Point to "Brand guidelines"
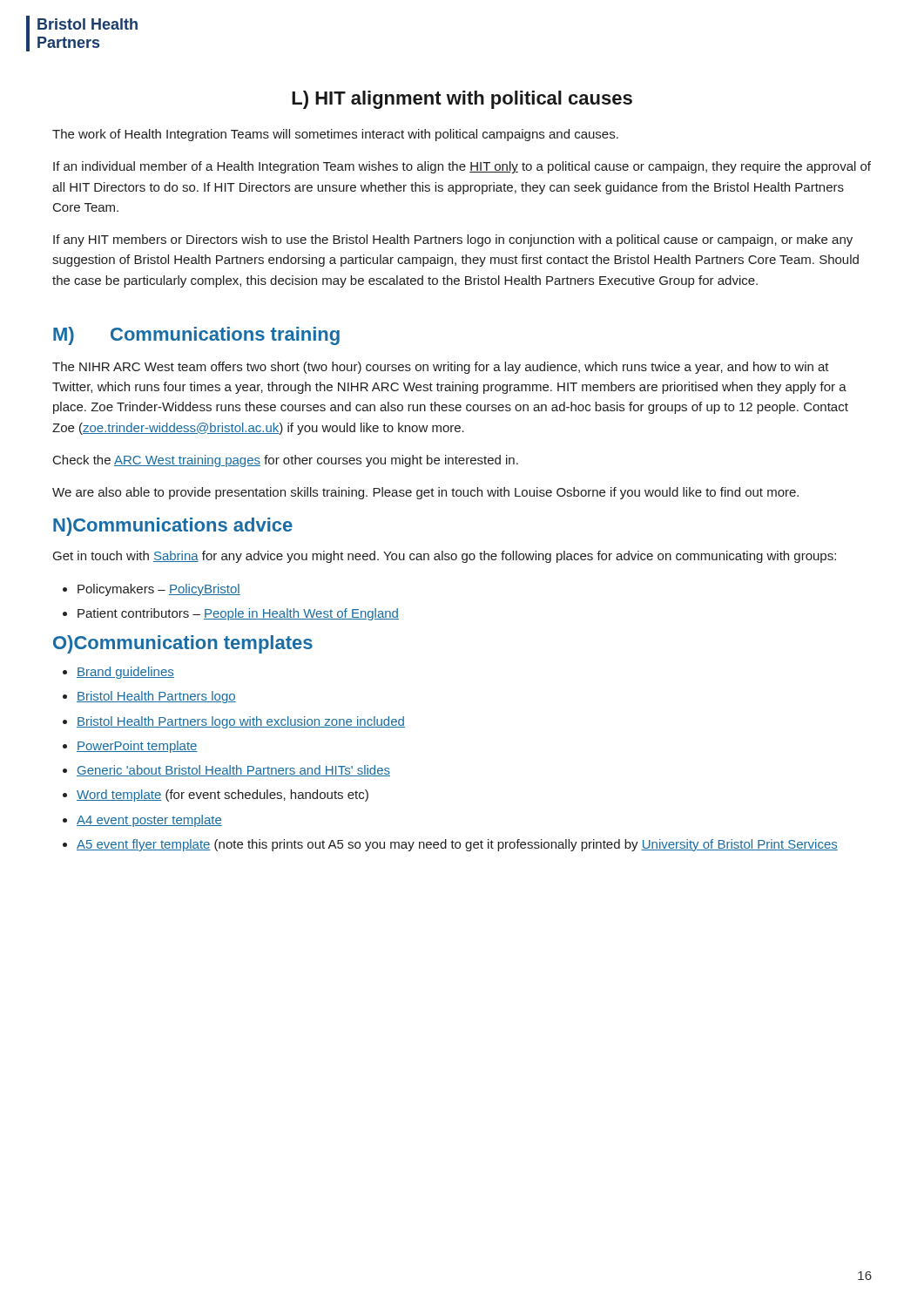924x1307 pixels. [125, 673]
